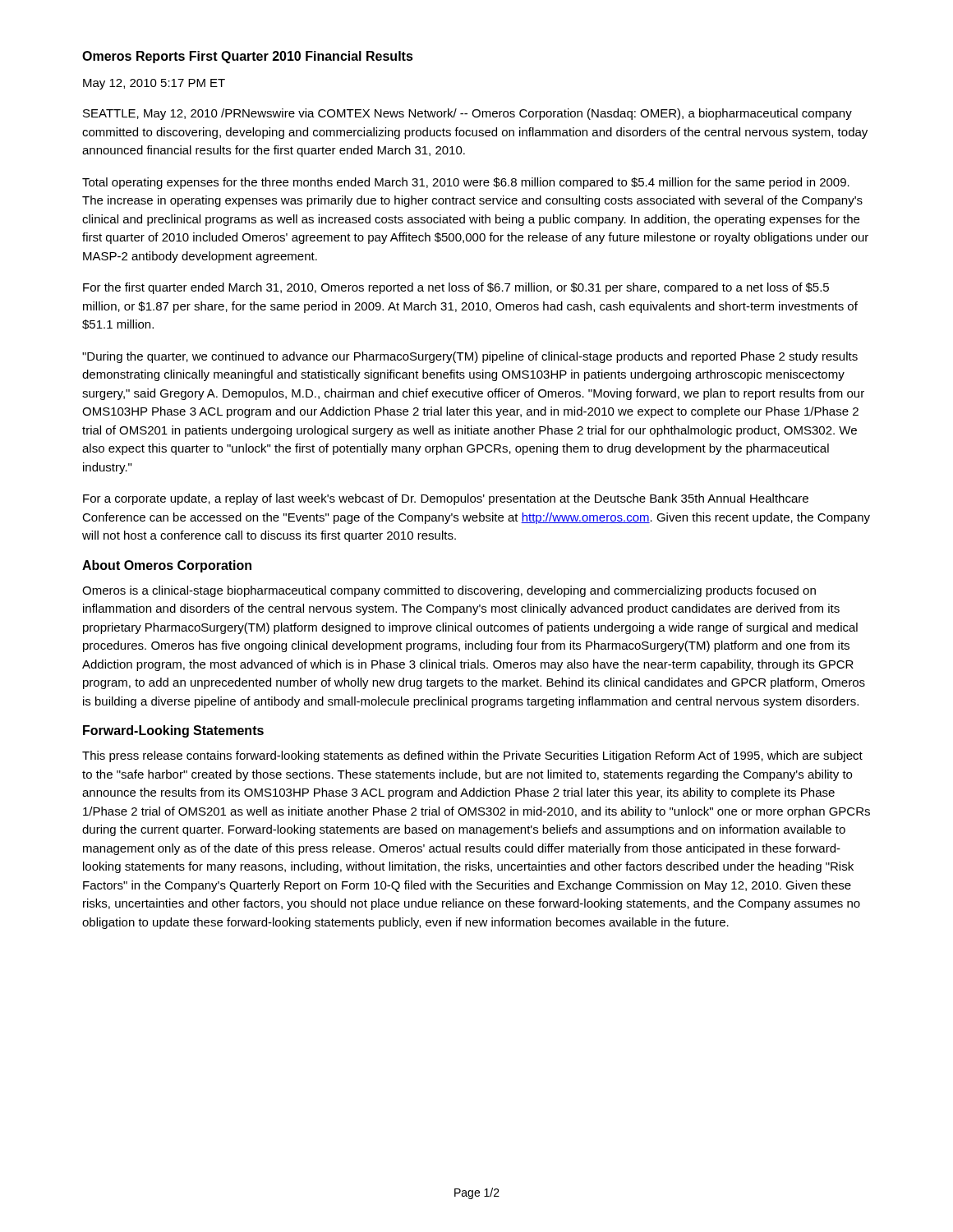Locate the section header that says "About Omeros Corporation"
The height and width of the screenshot is (1232, 953).
pos(167,565)
